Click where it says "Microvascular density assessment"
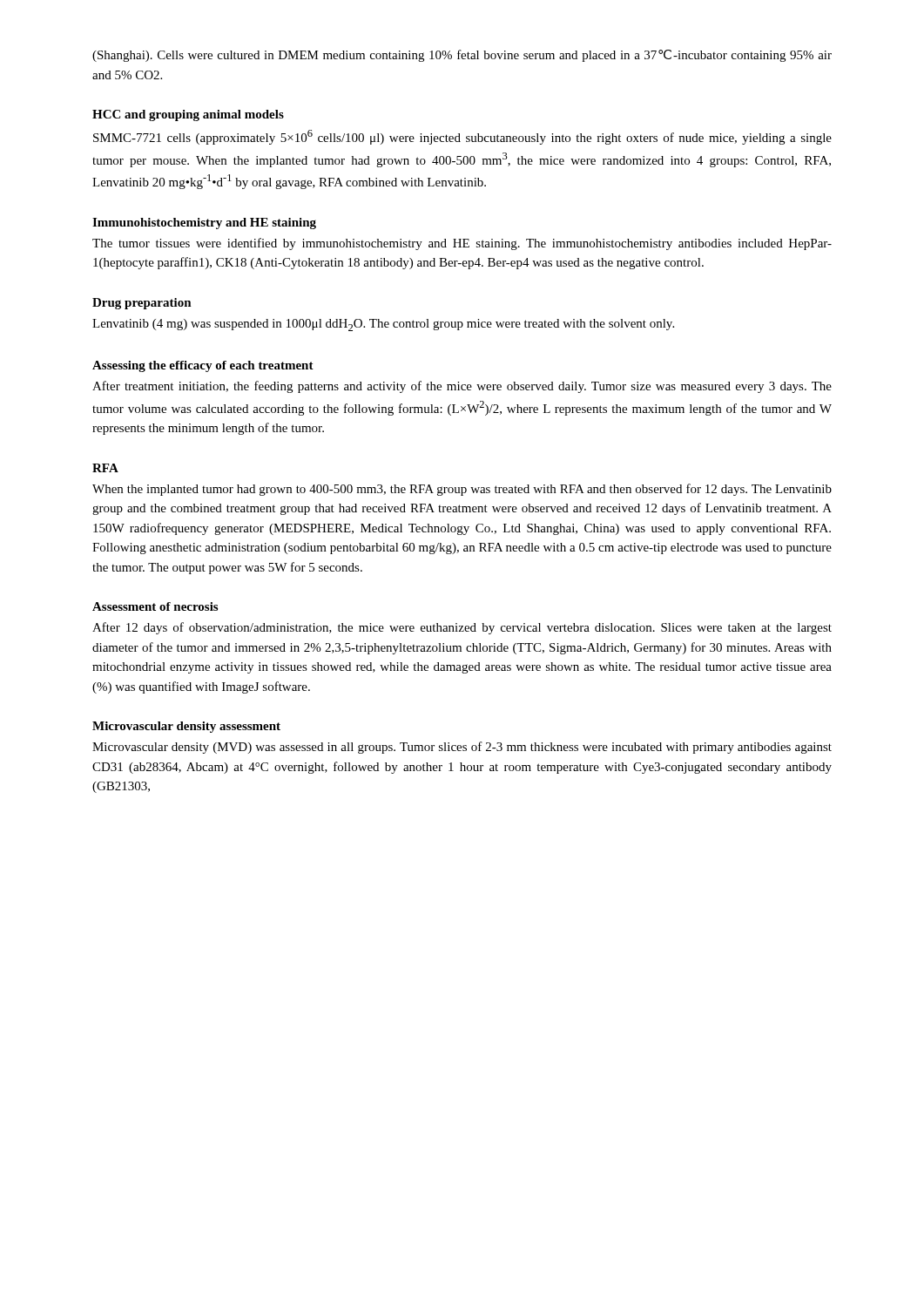924x1307 pixels. [186, 726]
